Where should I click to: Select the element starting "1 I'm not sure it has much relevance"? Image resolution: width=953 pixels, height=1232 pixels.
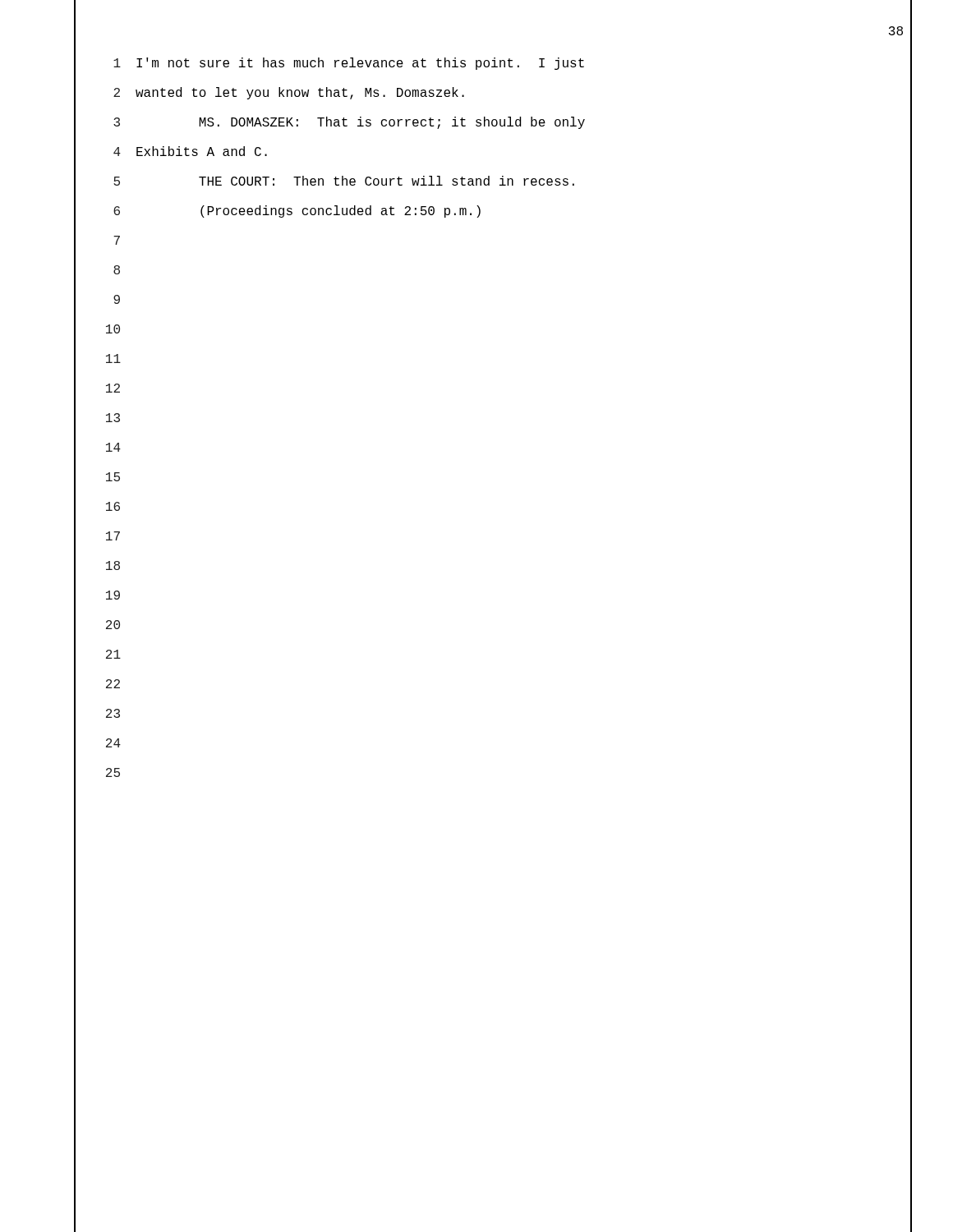[330, 64]
